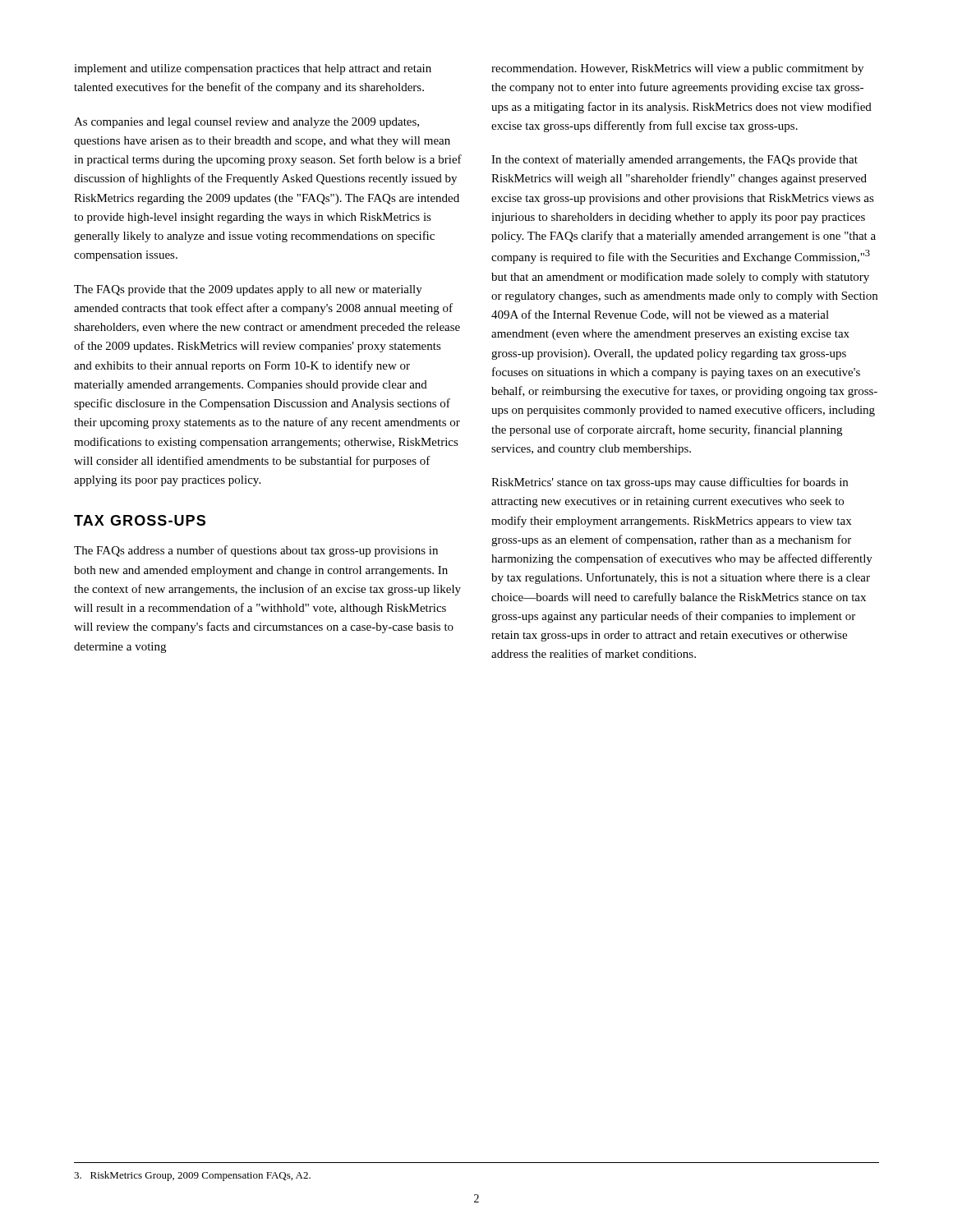Point to the passage starting "The FAQs address"

267,598
